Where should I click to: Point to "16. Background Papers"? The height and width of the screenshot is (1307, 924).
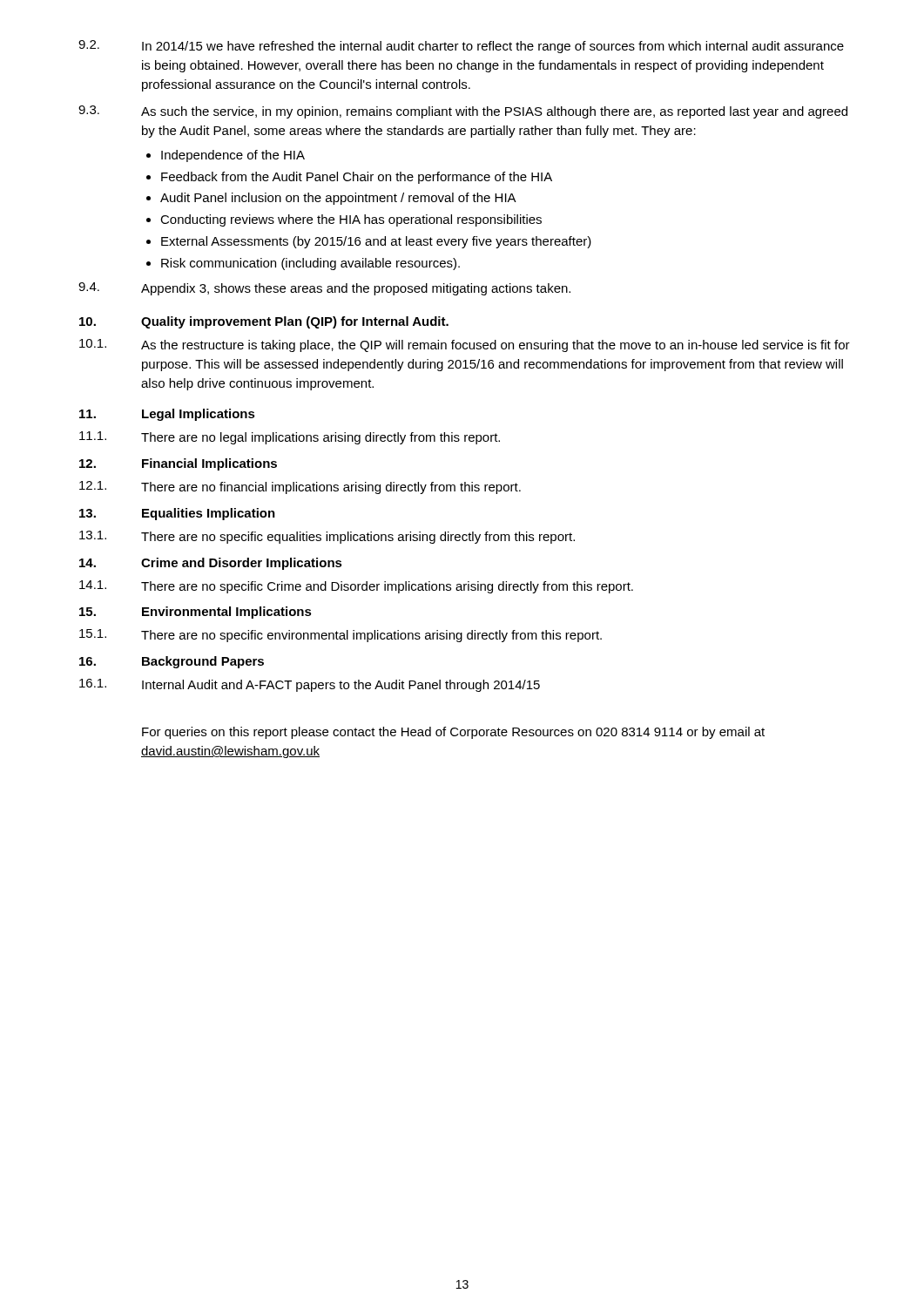(172, 662)
